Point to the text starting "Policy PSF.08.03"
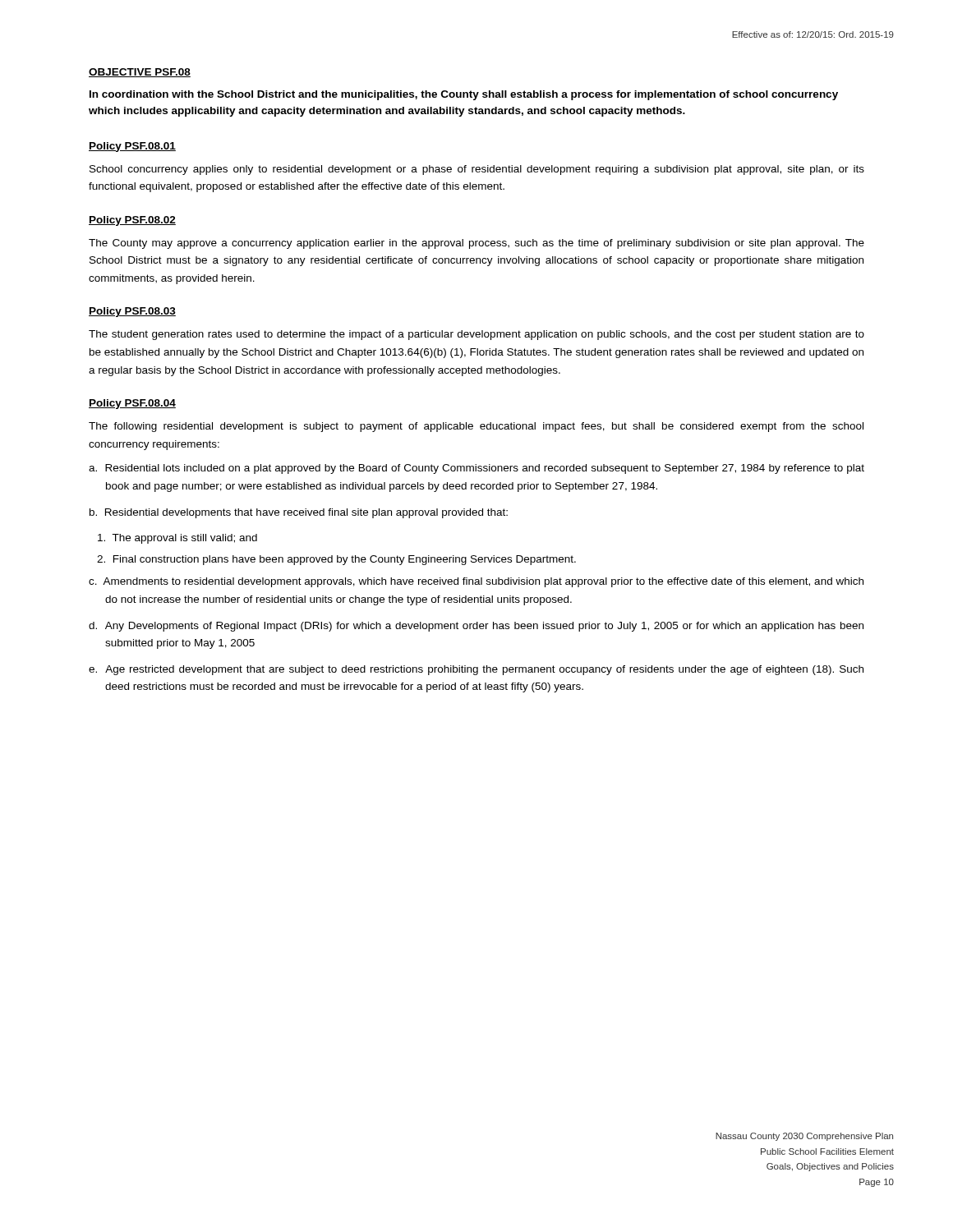The height and width of the screenshot is (1232, 953). point(132,311)
